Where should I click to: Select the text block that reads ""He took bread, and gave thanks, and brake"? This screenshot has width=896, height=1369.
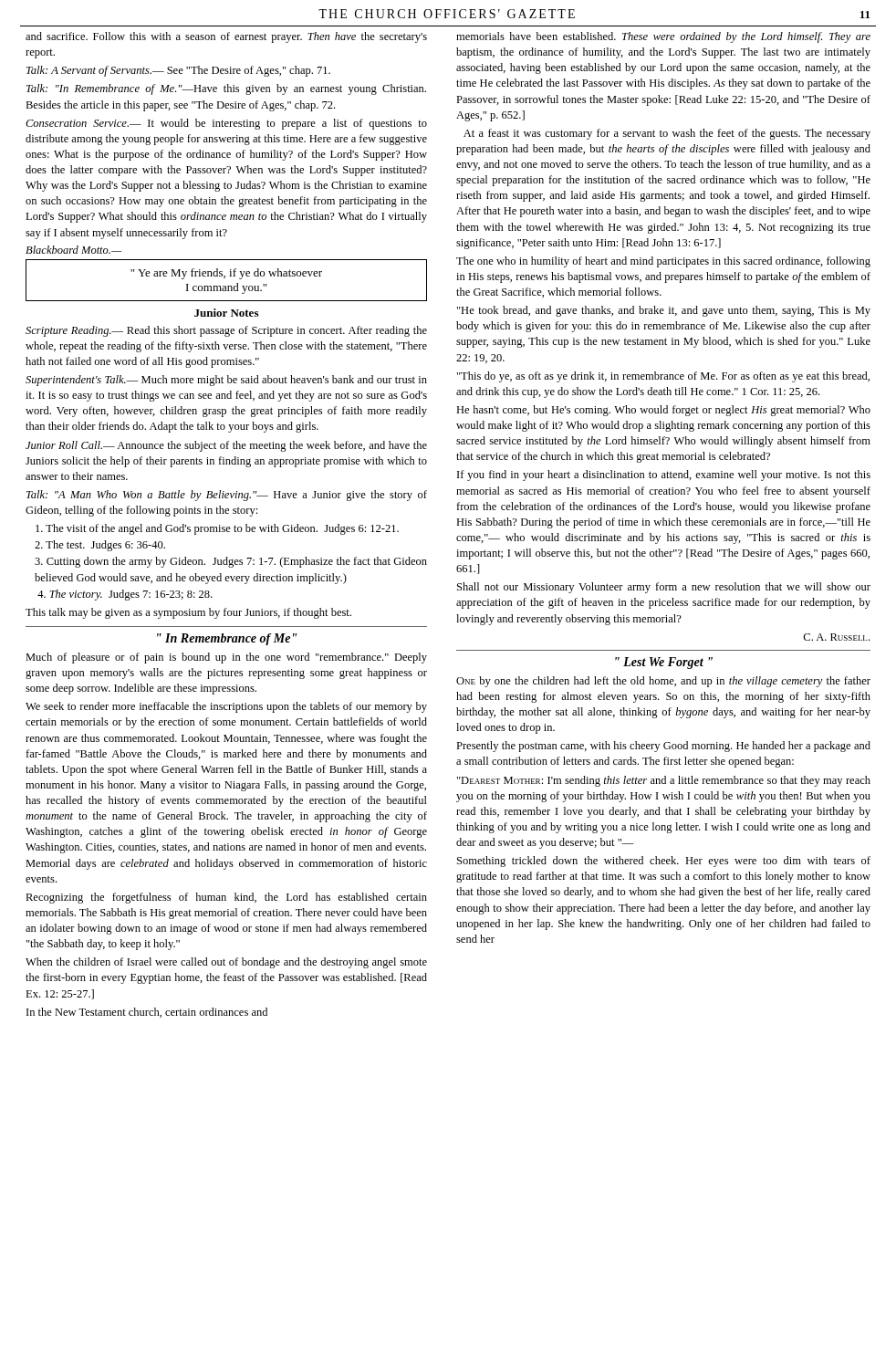coord(663,334)
